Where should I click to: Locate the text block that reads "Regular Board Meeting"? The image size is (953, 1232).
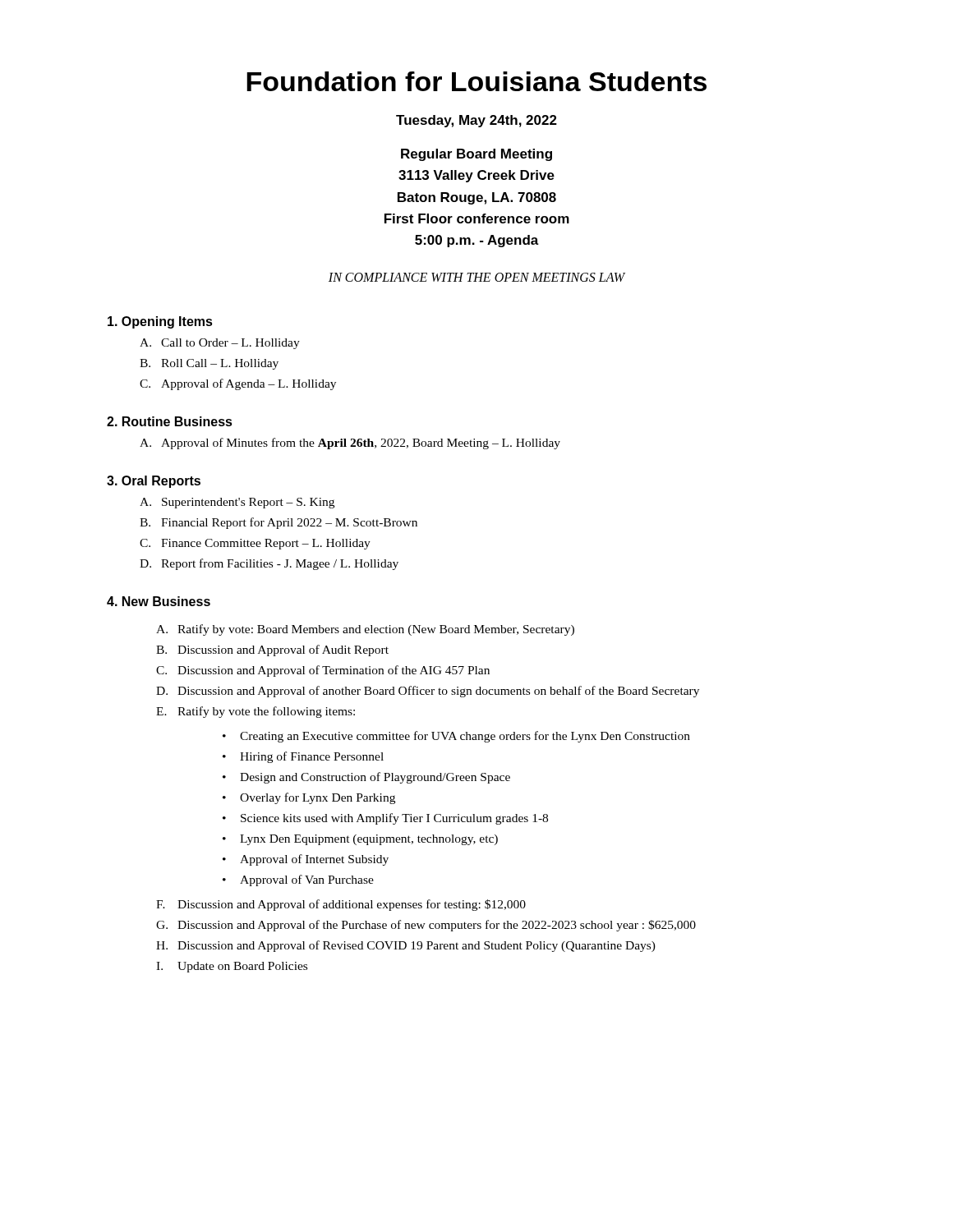[x=476, y=198]
